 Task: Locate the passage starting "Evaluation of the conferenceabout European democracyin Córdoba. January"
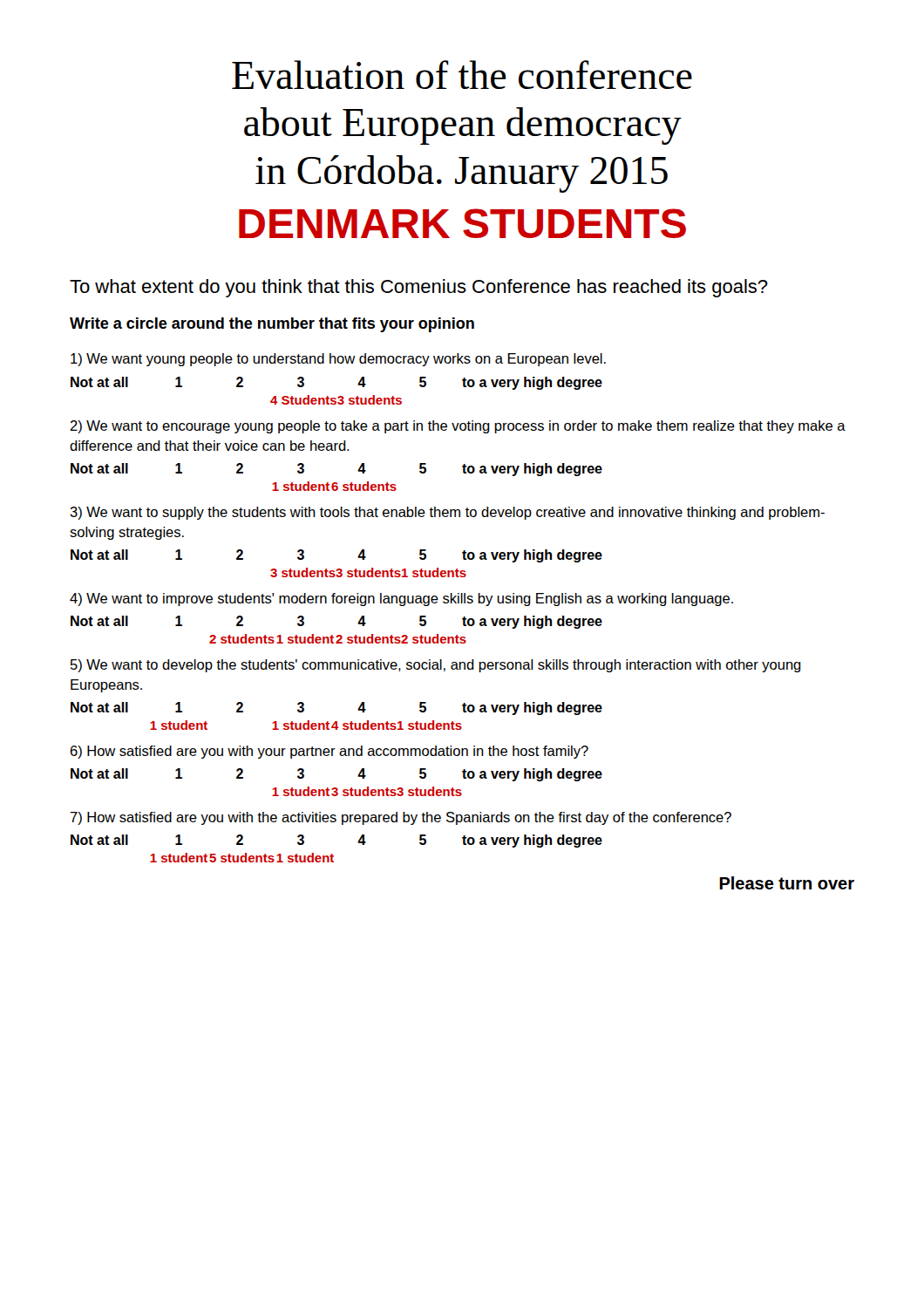[462, 150]
